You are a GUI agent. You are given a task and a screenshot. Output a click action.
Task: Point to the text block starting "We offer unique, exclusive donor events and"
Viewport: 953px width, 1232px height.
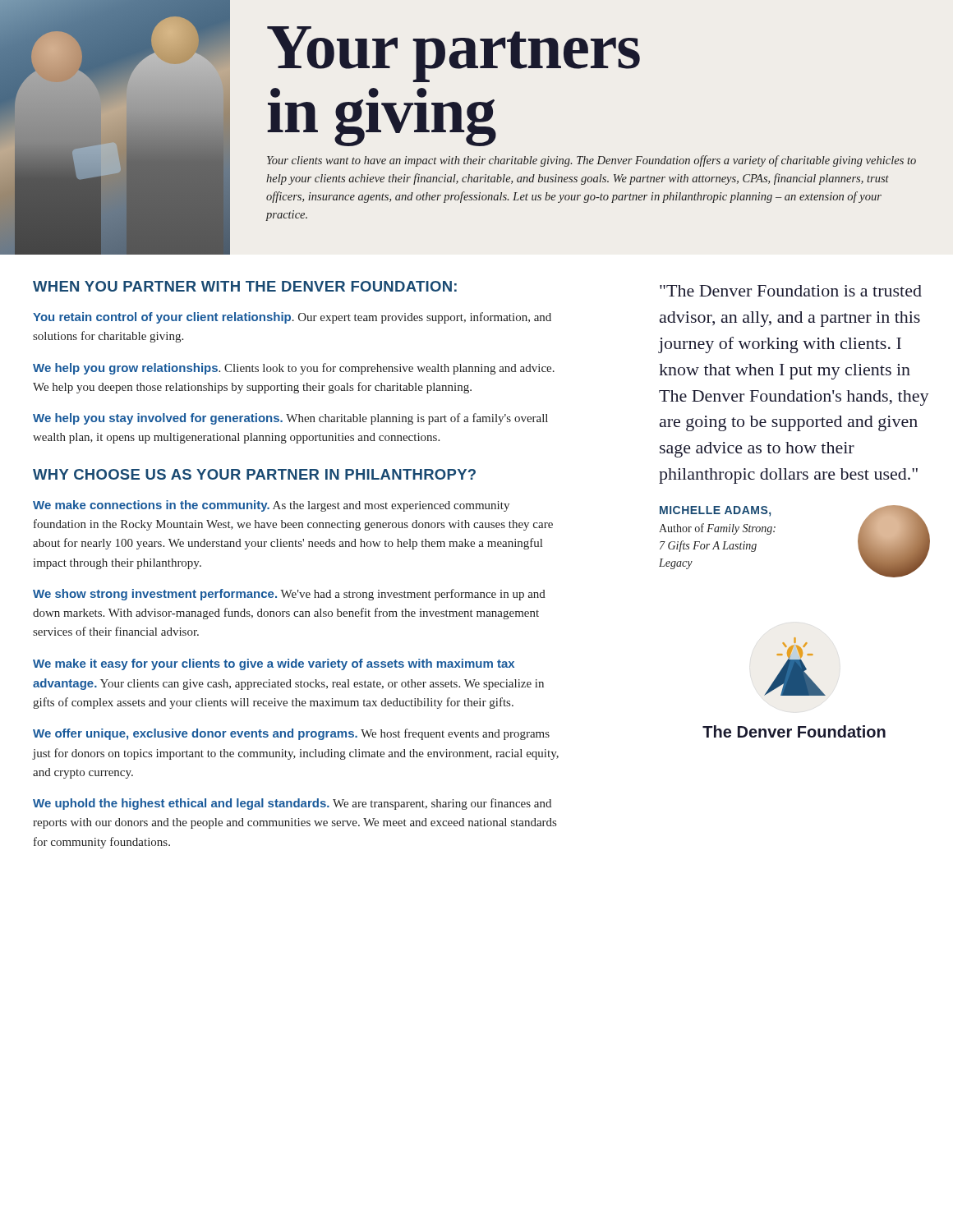tap(296, 752)
